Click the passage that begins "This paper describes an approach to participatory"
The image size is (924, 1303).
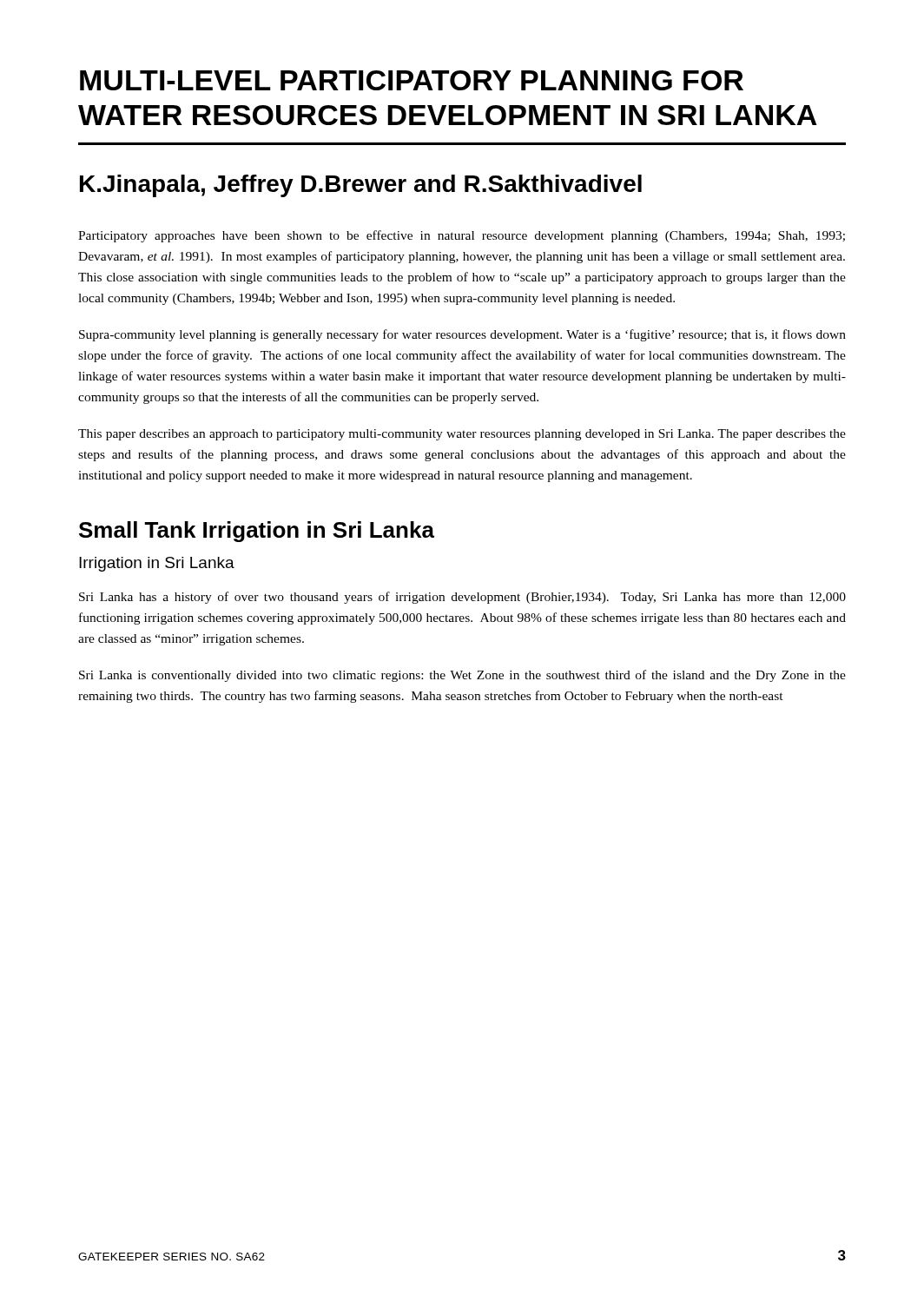click(462, 454)
